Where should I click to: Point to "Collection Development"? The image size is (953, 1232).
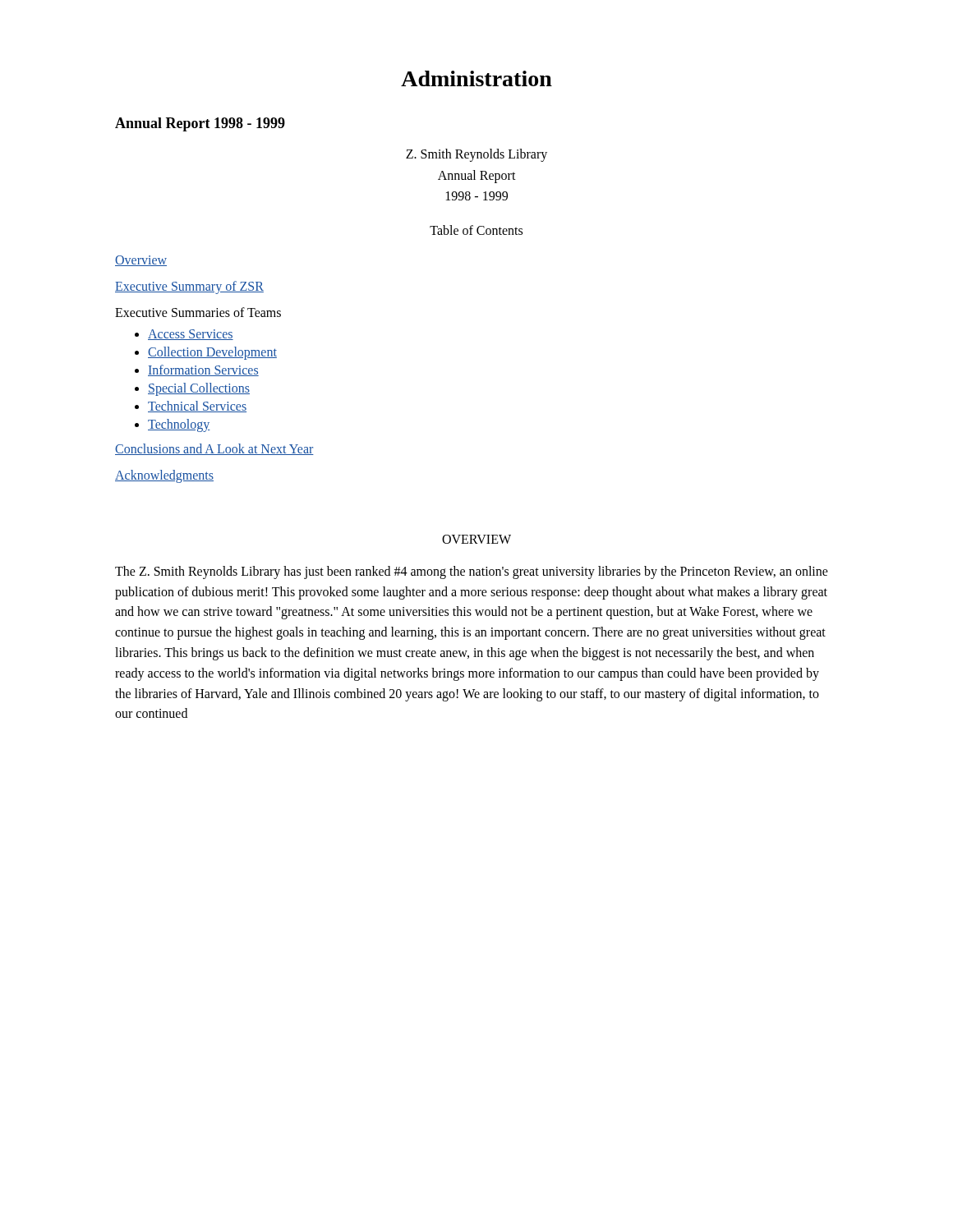[x=212, y=352]
